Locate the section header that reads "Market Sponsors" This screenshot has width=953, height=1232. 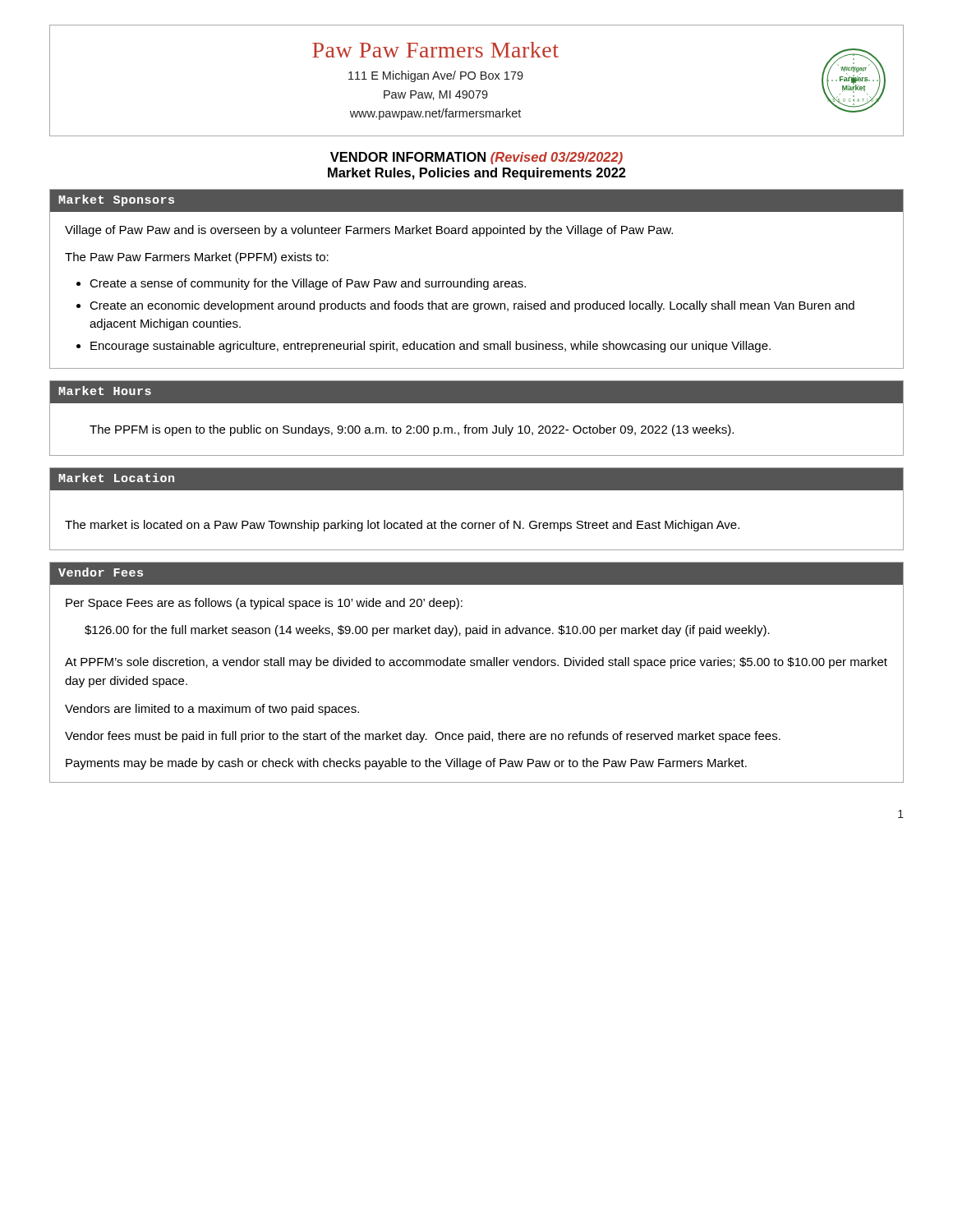[117, 200]
